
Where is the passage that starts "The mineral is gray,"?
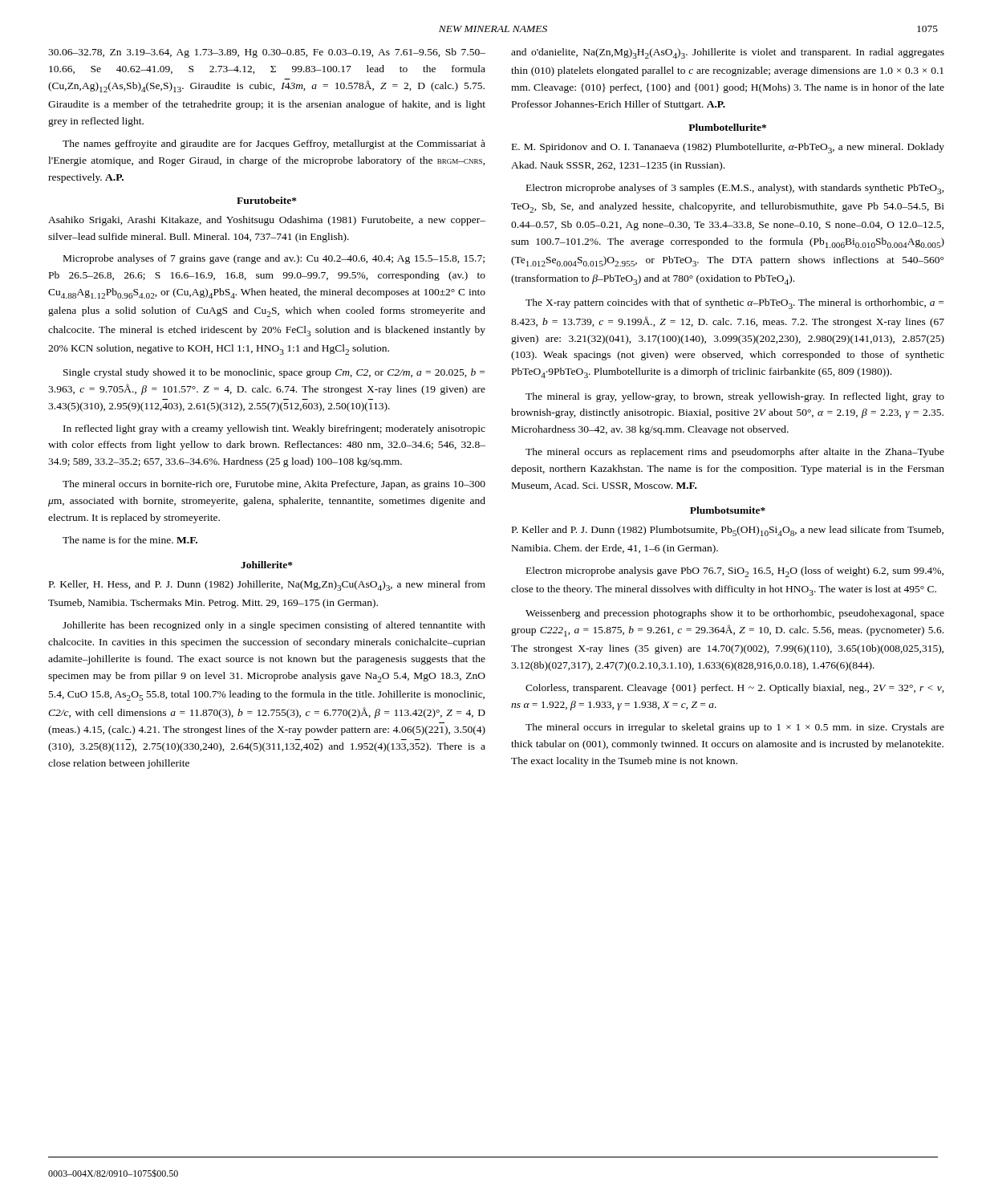728,413
